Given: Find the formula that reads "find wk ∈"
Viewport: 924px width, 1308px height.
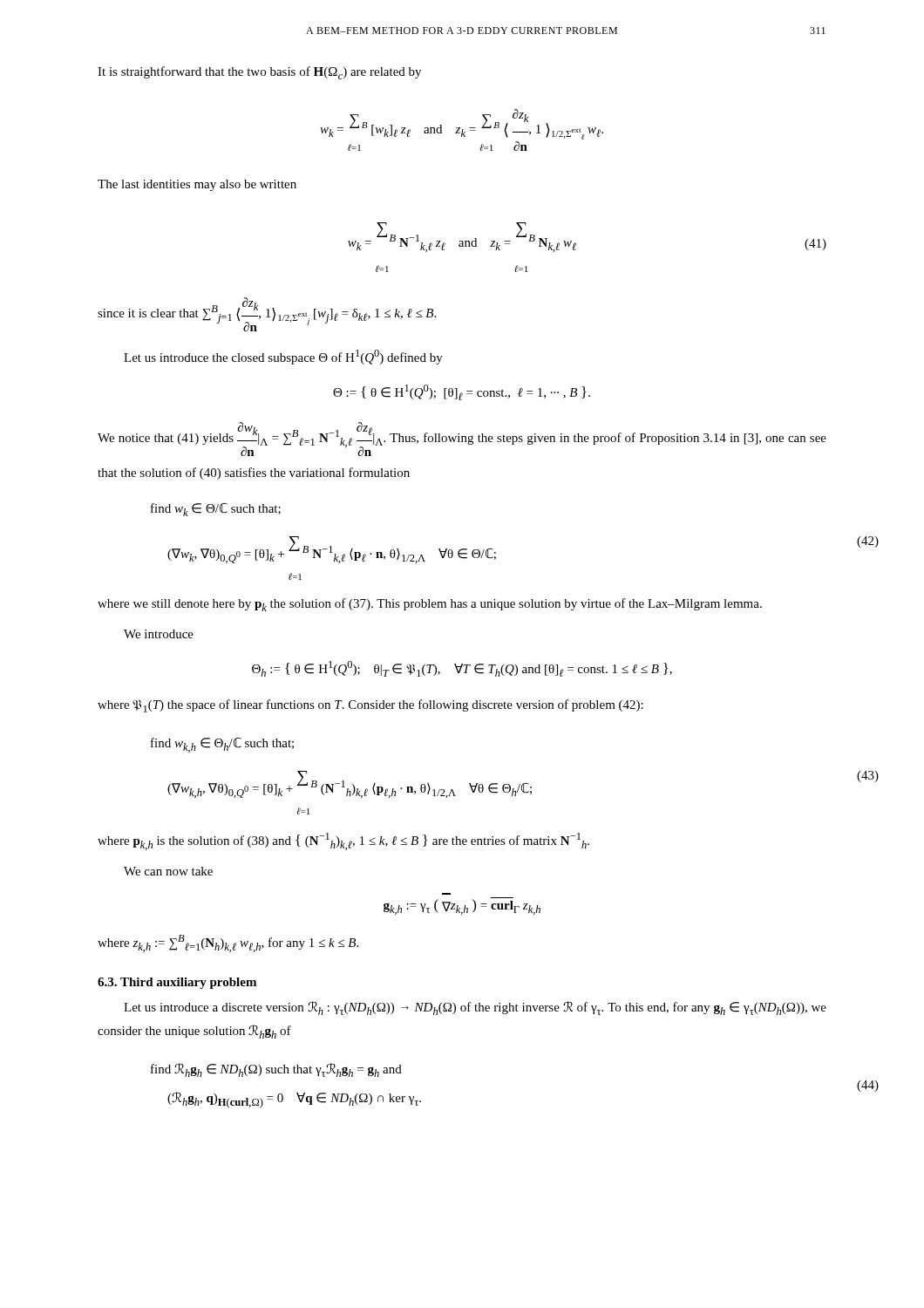Looking at the screenshot, I should [x=488, y=542].
